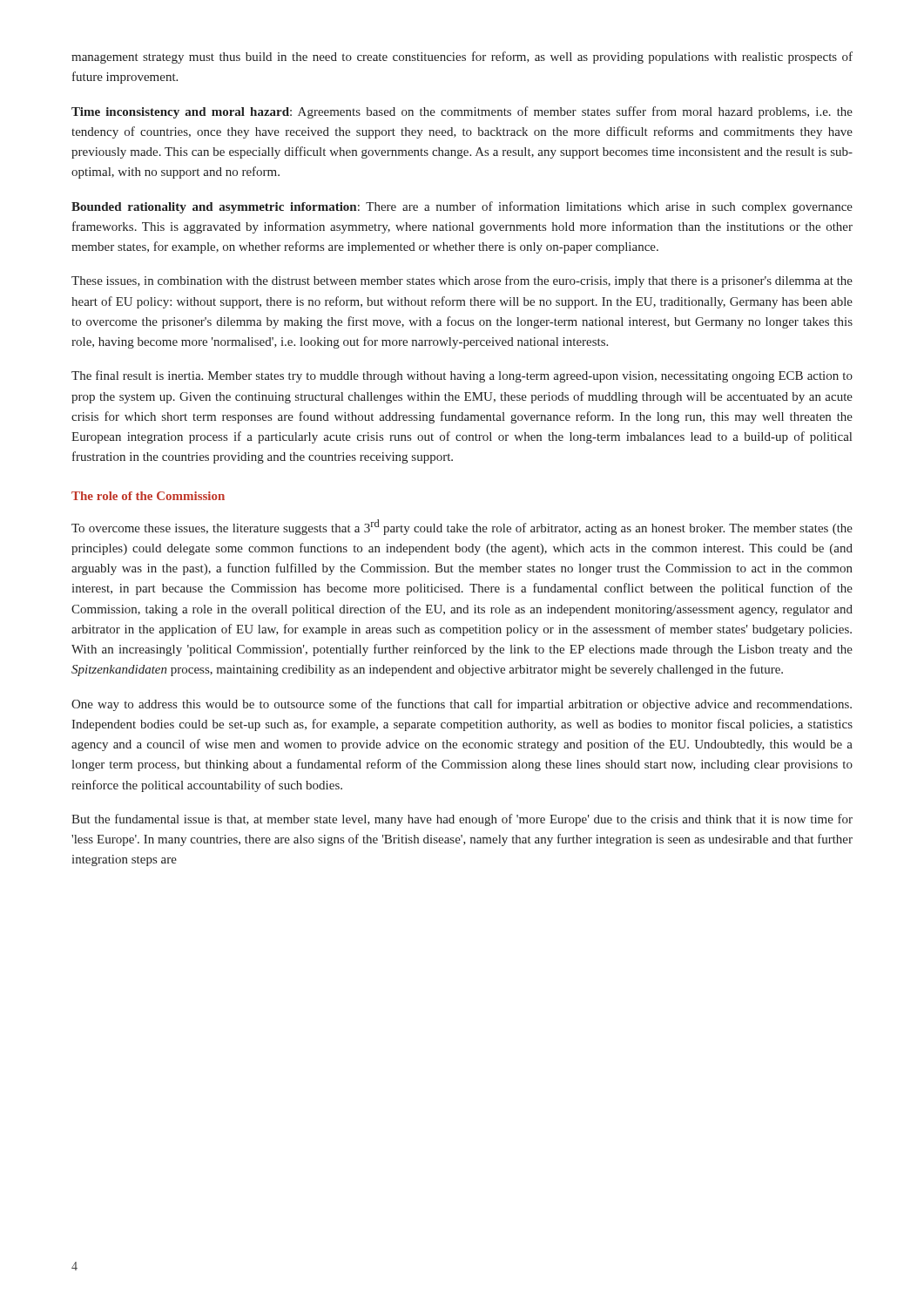Where is the passage that starts "management strategy must thus build in the need"?
The image size is (924, 1307).
tap(462, 67)
